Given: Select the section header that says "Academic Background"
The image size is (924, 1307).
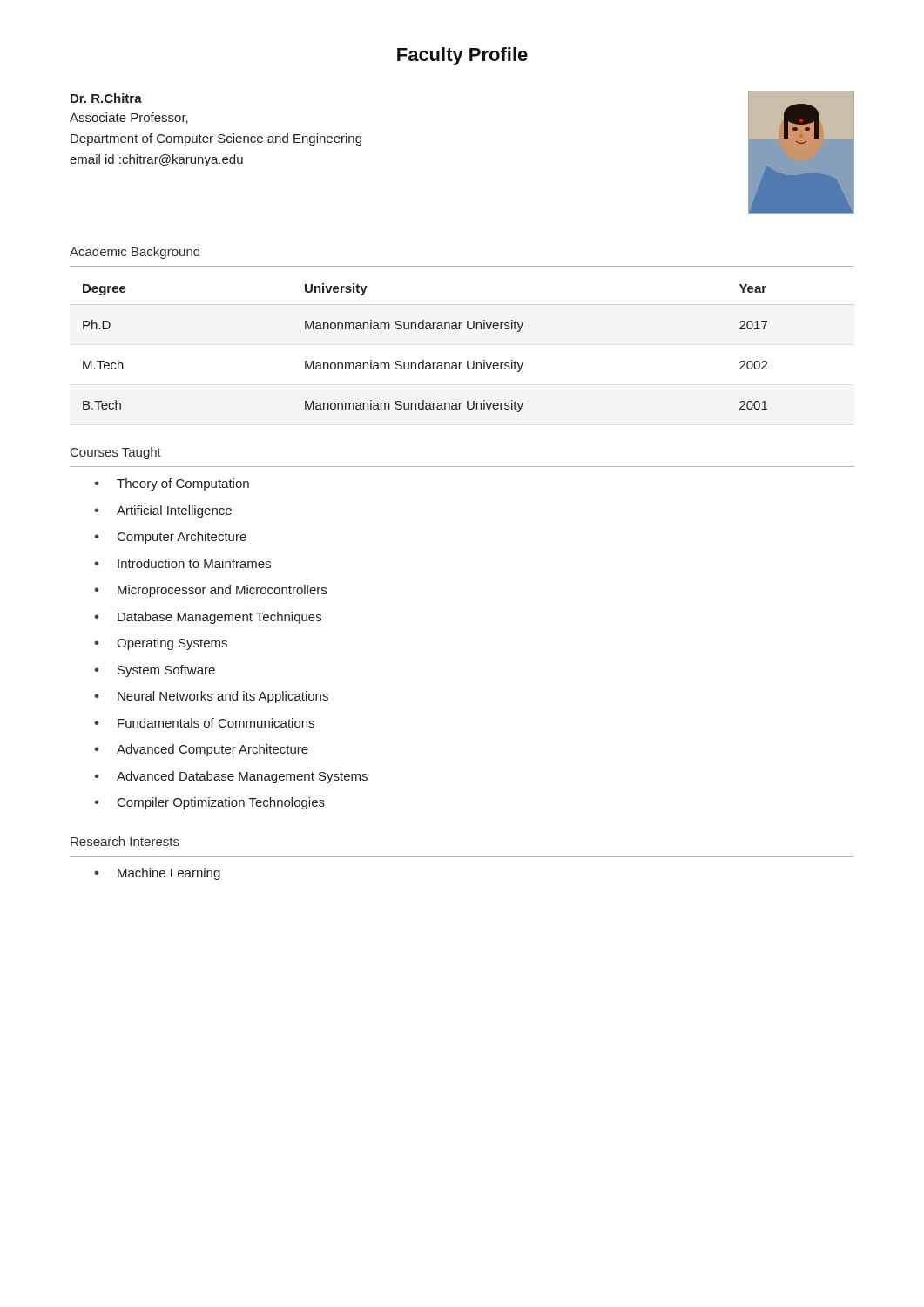Looking at the screenshot, I should tap(135, 251).
